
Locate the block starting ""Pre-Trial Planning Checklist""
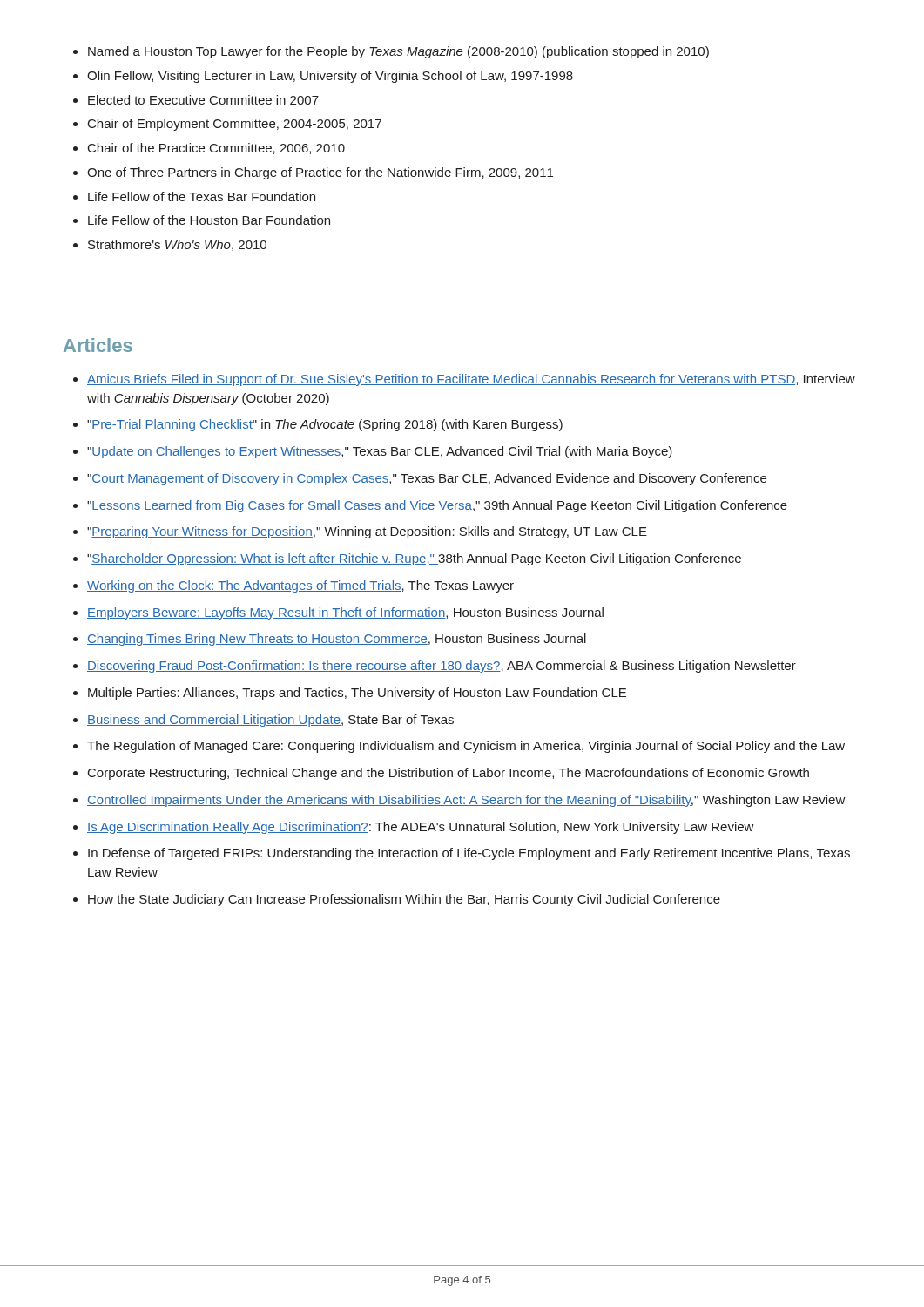pyautogui.click(x=474, y=424)
